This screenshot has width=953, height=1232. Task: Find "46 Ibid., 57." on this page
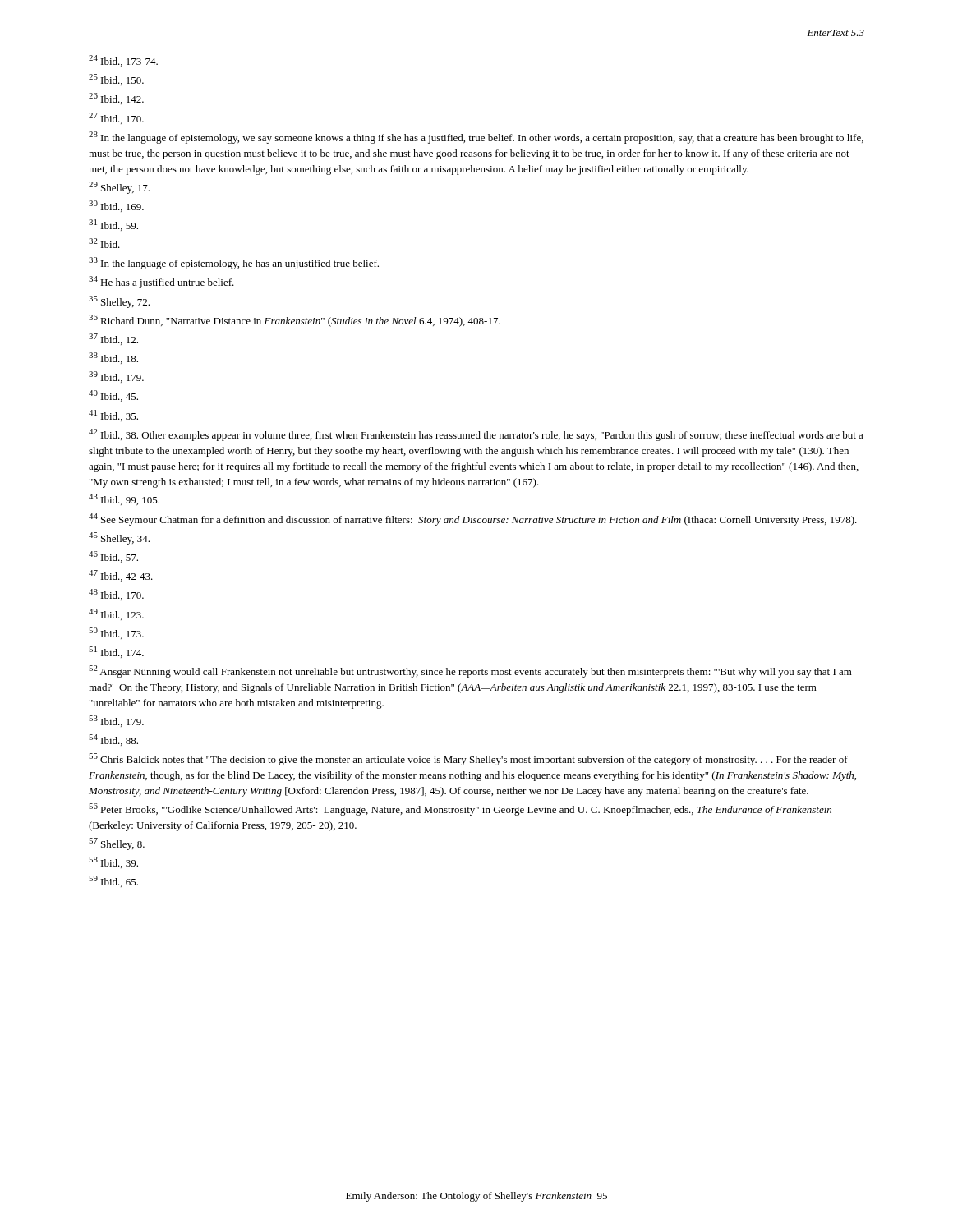click(x=114, y=556)
